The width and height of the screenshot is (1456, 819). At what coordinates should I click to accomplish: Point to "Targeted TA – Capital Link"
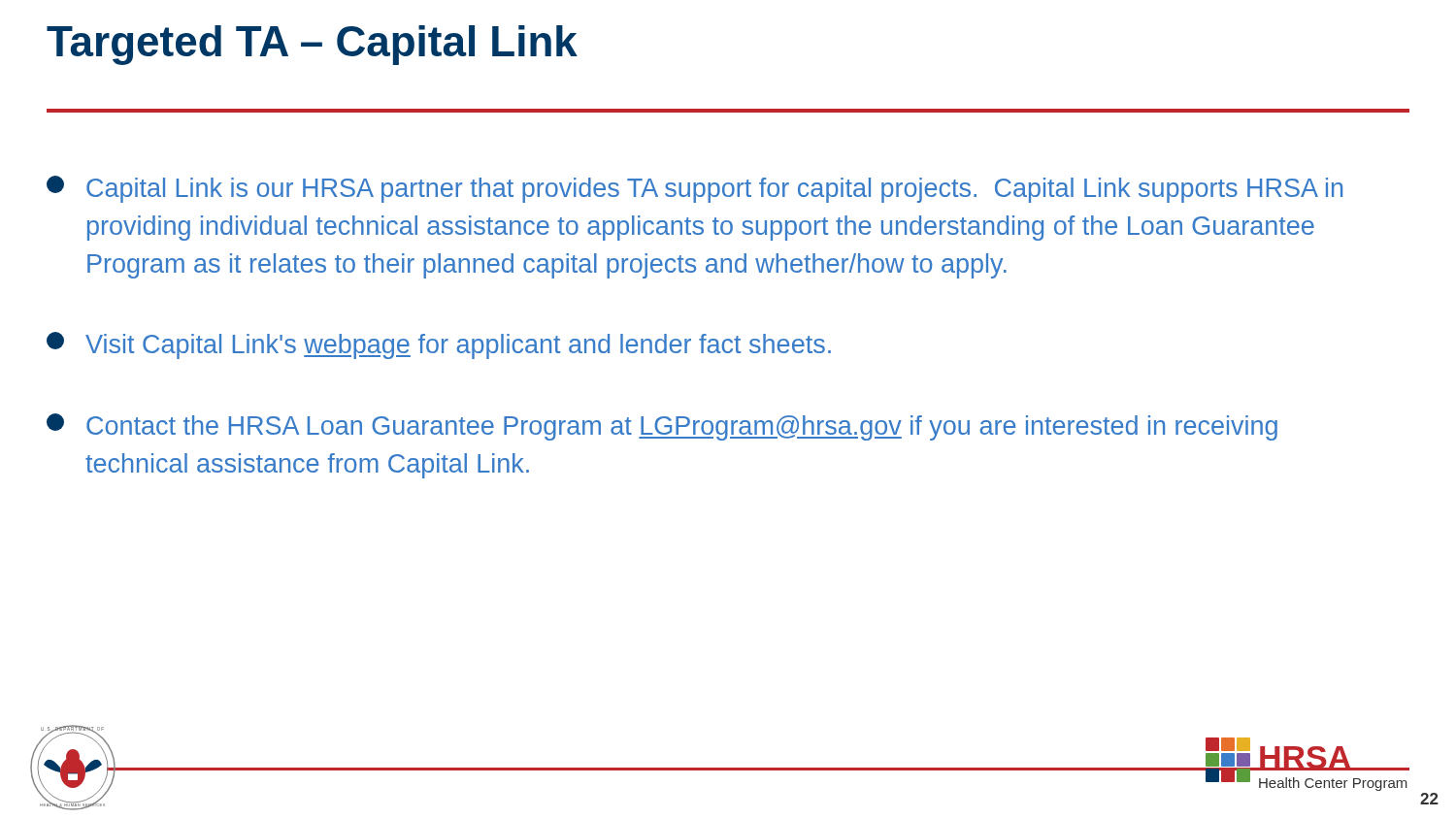tap(312, 41)
